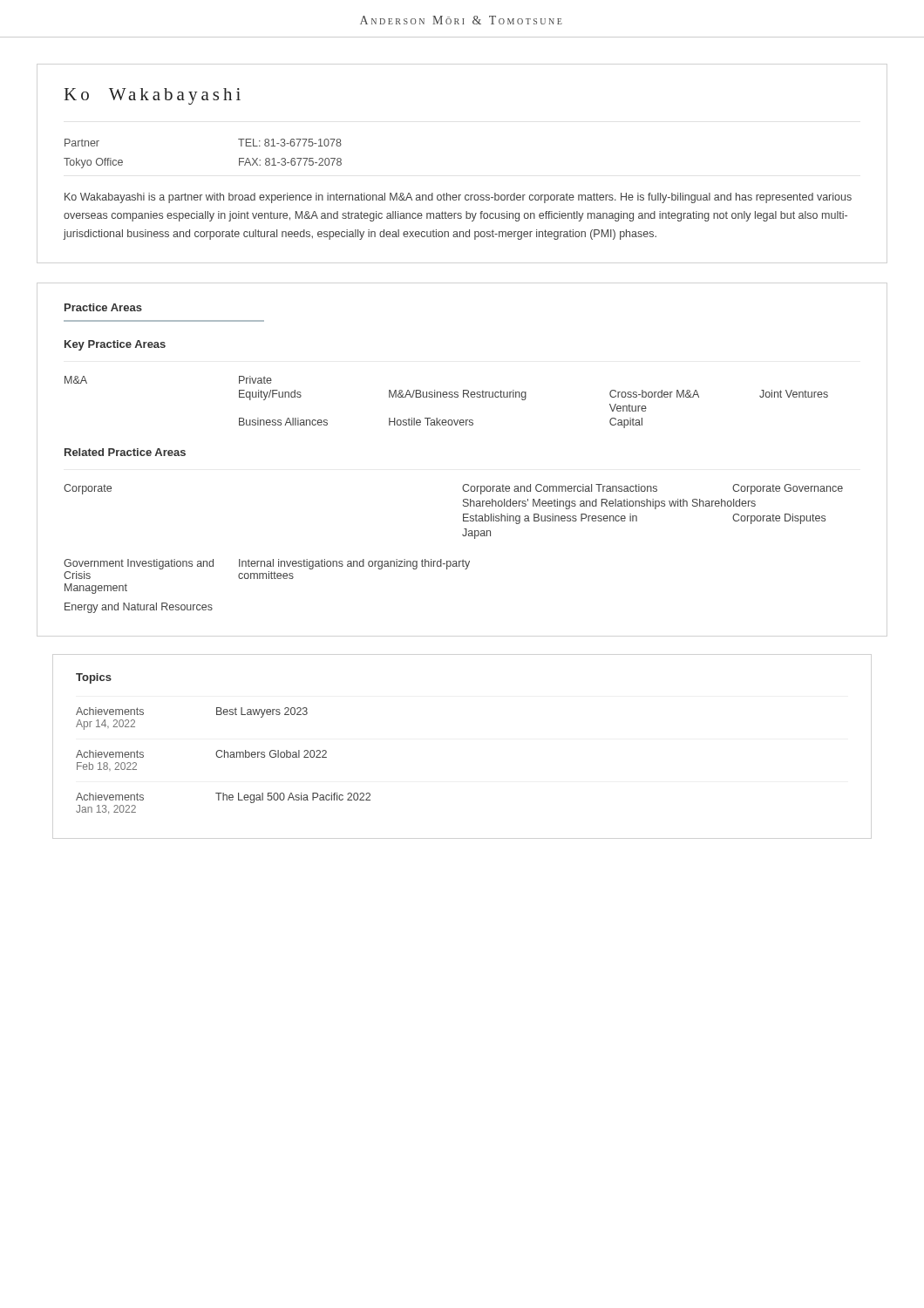Click on the table containing "M&A/Business Restructuring"

click(462, 397)
